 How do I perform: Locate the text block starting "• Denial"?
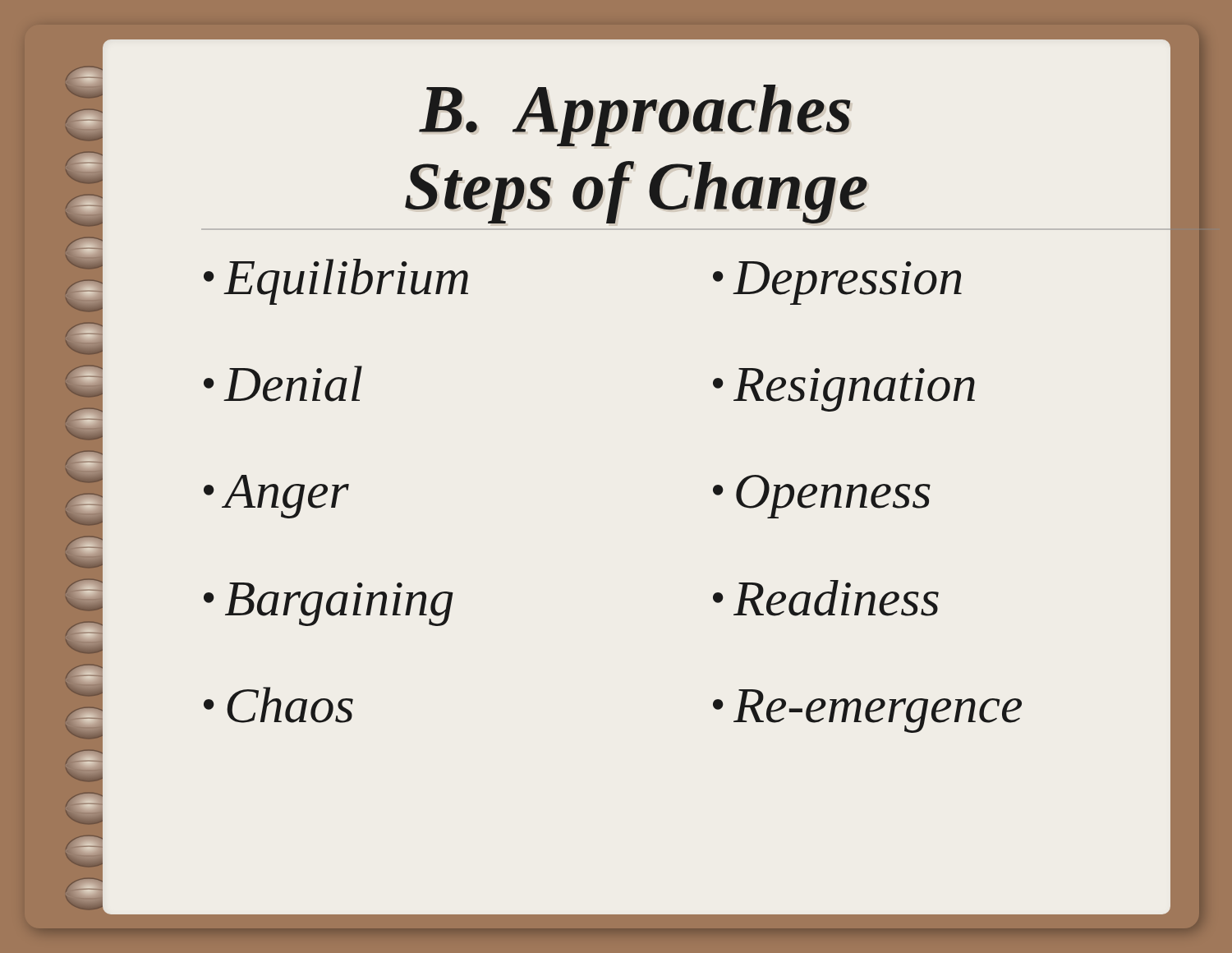tap(282, 384)
